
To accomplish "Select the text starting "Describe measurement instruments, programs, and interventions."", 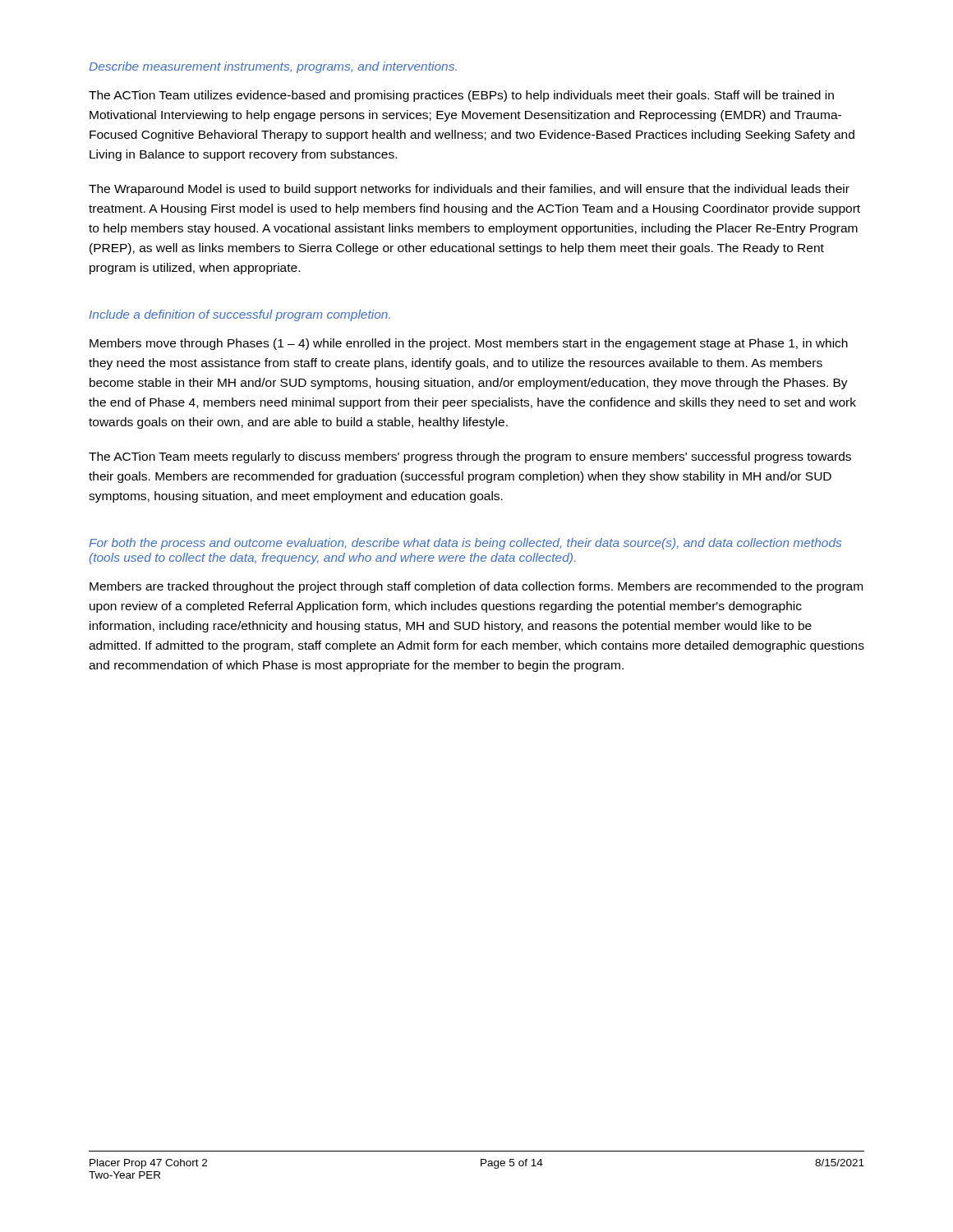I will pyautogui.click(x=273, y=66).
